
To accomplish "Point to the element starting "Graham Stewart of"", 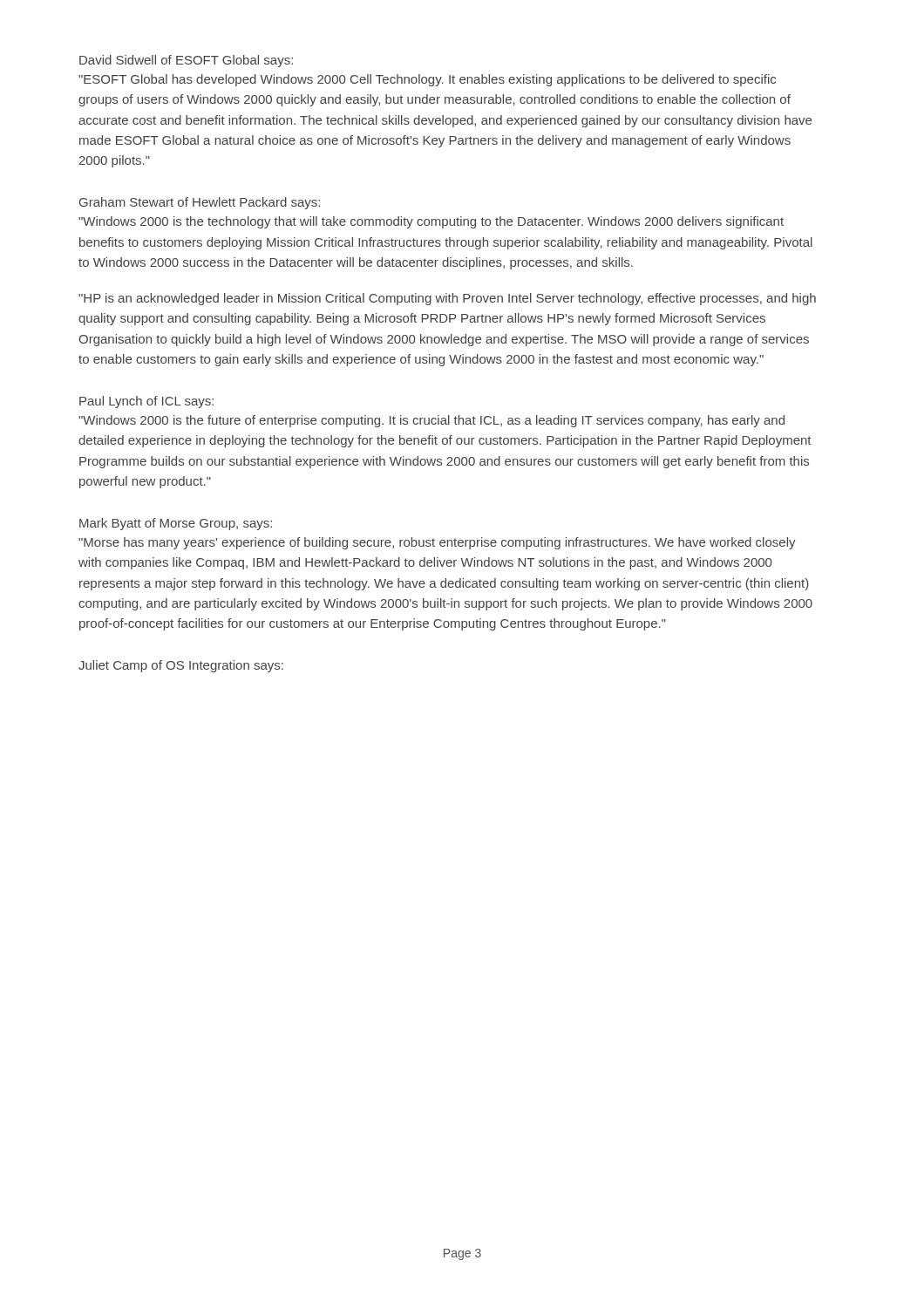I will 200,202.
